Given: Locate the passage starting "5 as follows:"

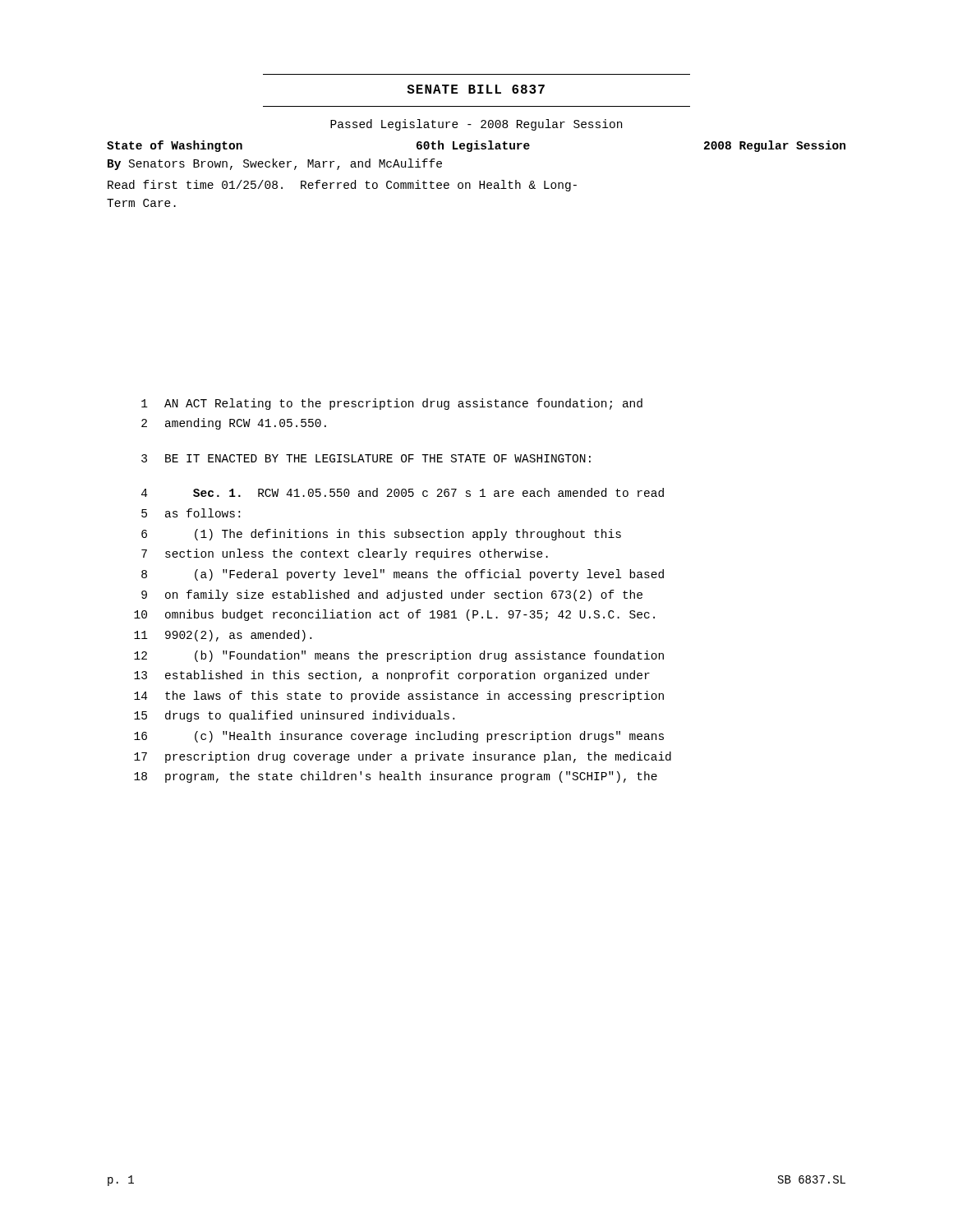Looking at the screenshot, I should tap(191, 513).
